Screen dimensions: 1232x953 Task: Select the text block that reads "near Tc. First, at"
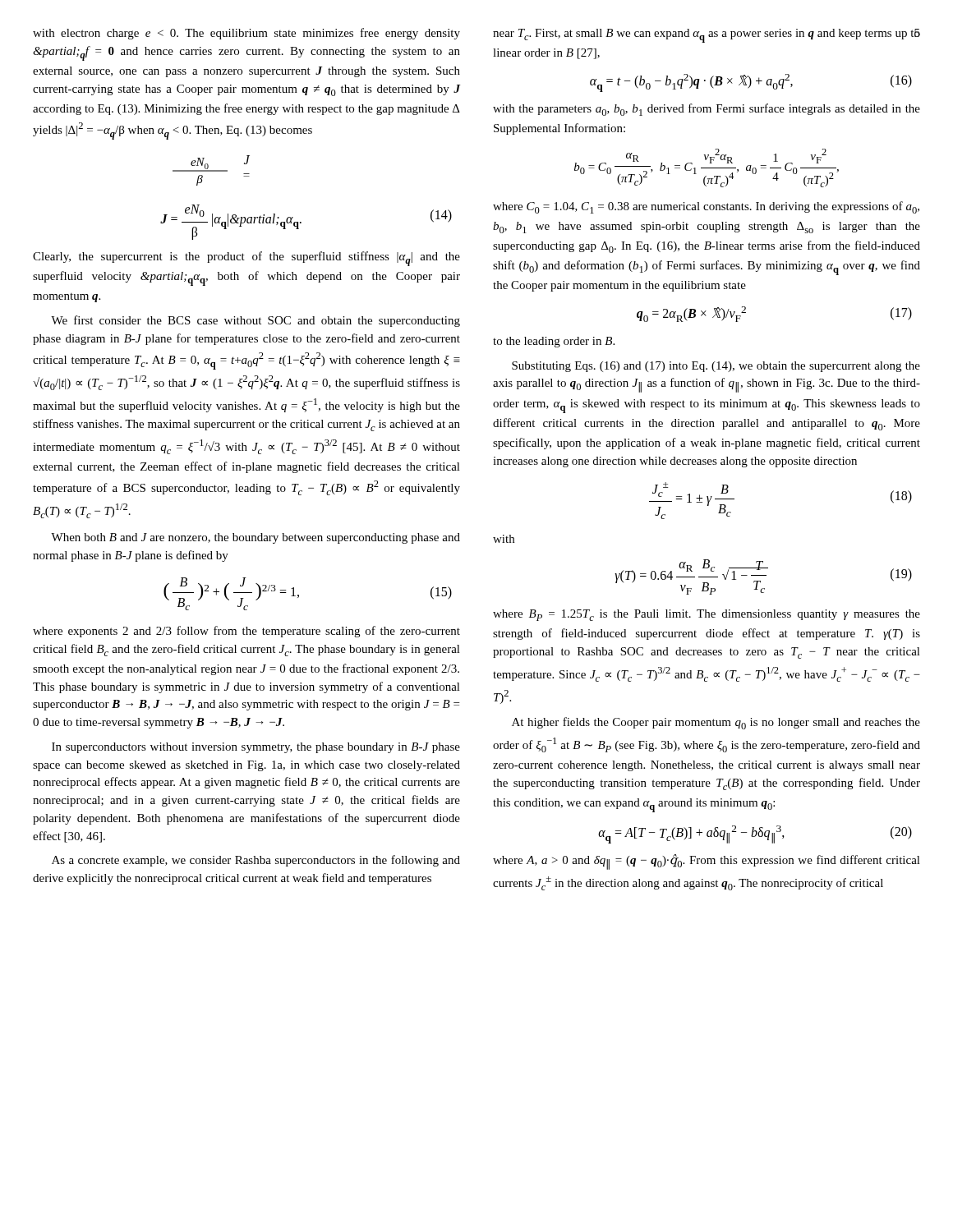(707, 43)
